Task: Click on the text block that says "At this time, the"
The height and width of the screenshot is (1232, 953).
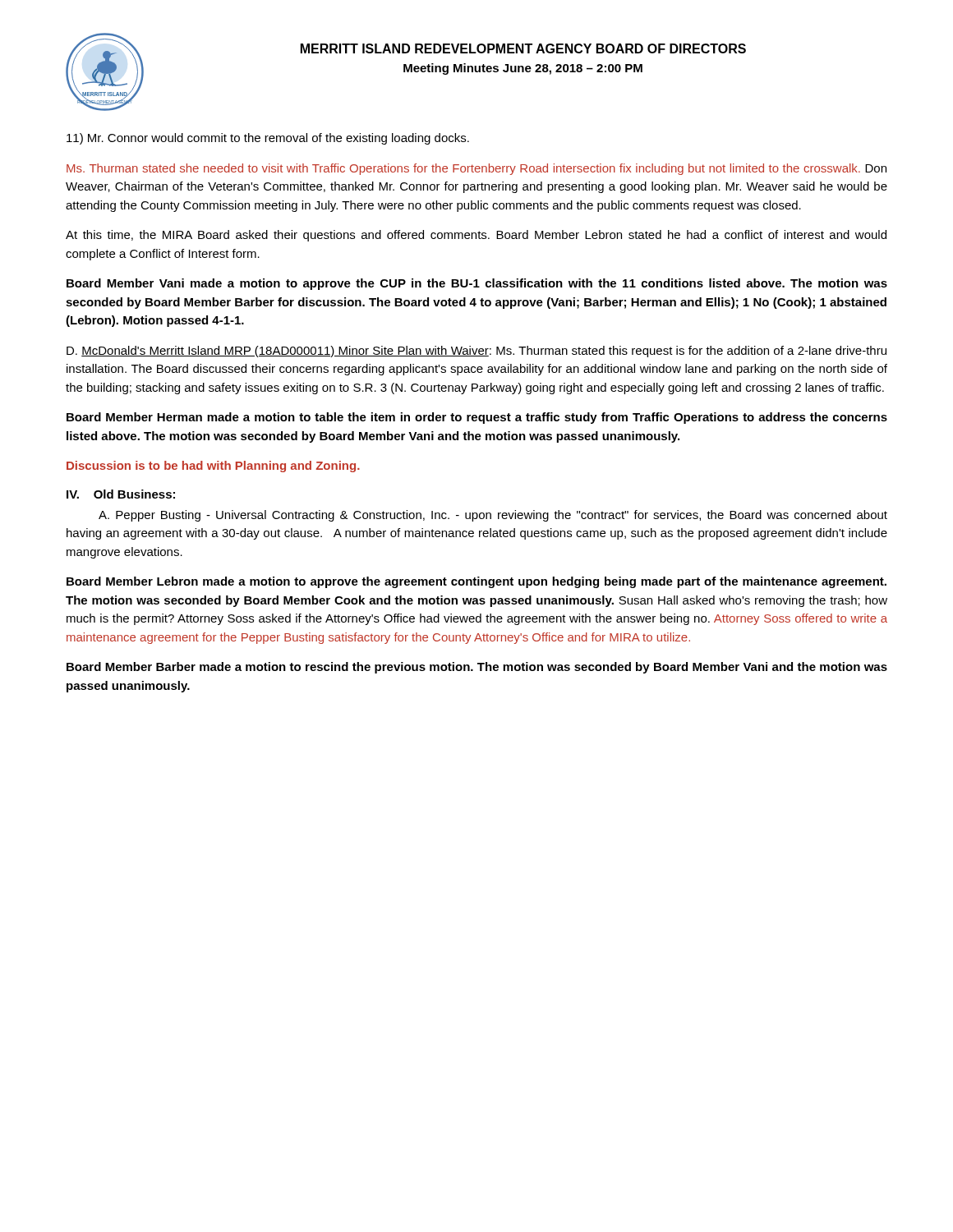Action: (476, 244)
